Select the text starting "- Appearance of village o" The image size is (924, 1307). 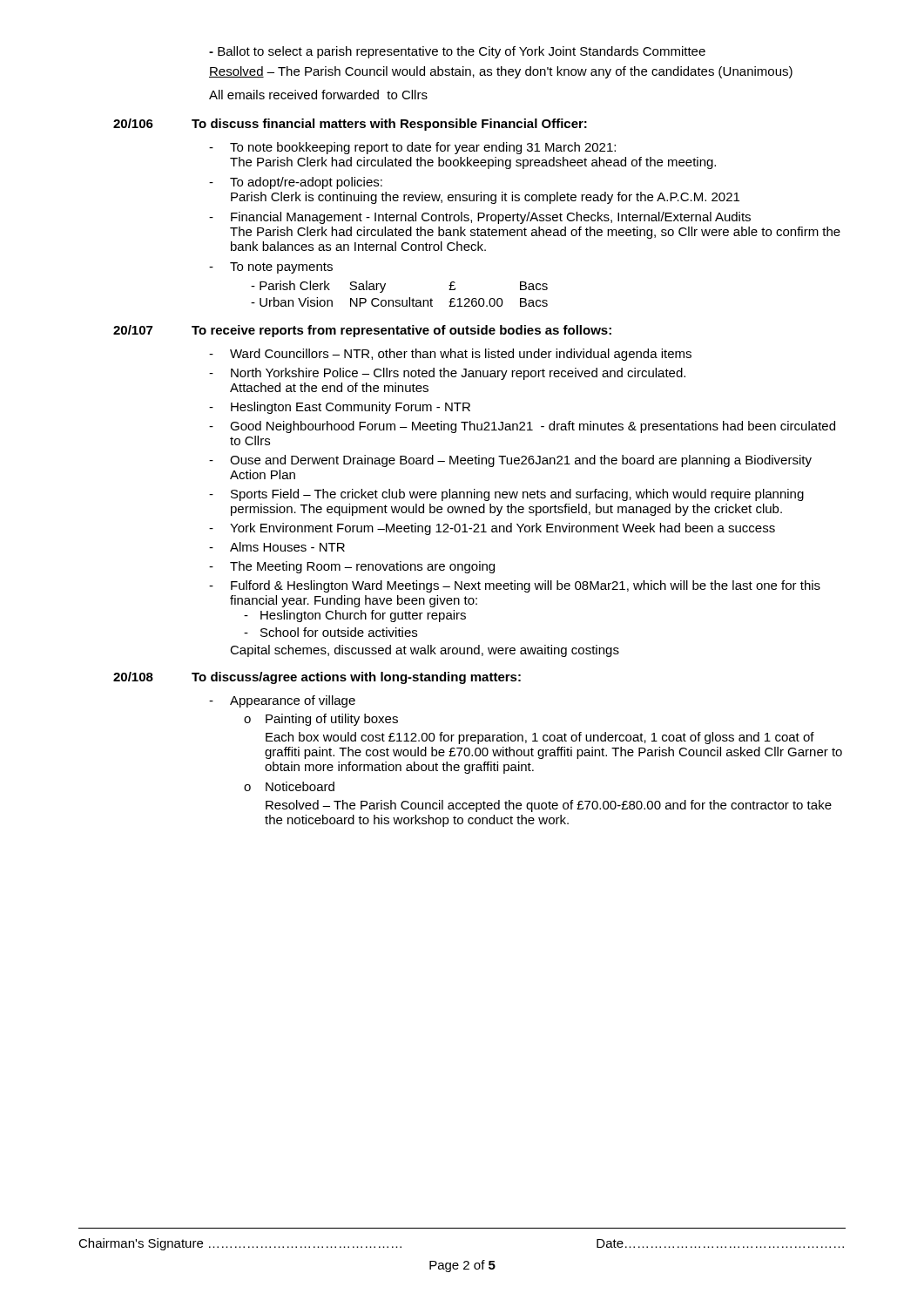coord(527,760)
